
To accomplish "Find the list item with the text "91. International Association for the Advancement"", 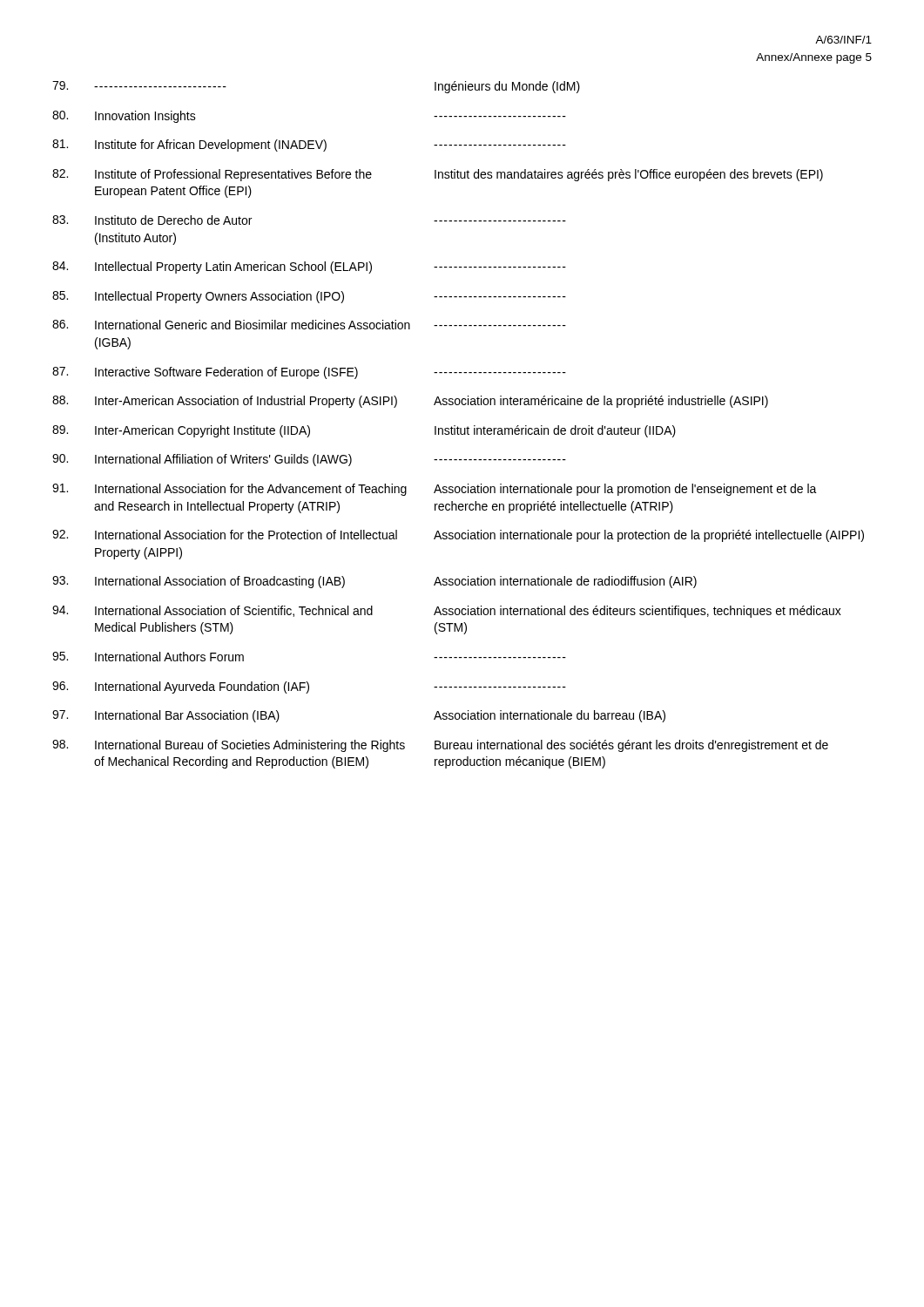I will 462,498.
